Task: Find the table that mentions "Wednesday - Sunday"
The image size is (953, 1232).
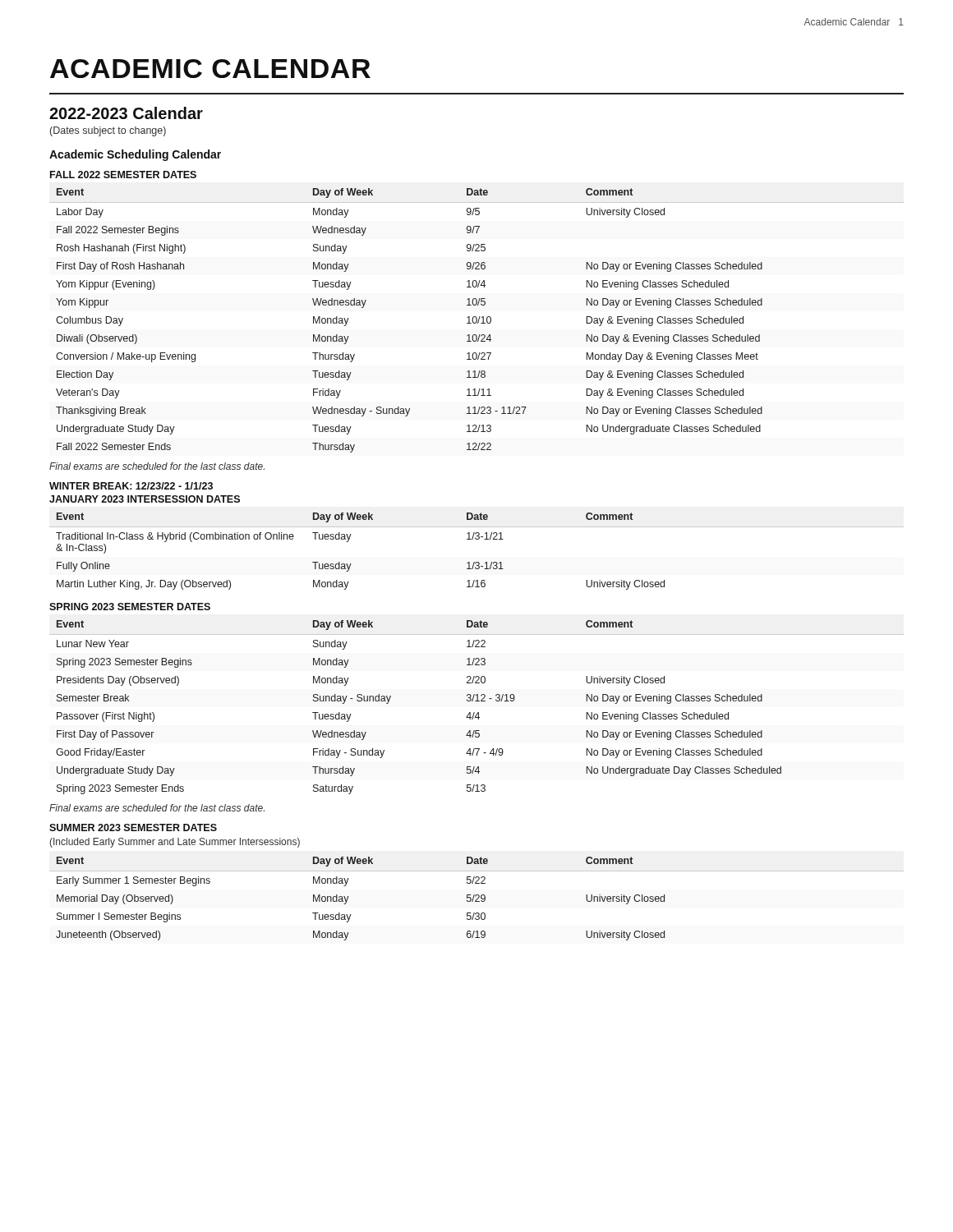Action: tap(476, 319)
